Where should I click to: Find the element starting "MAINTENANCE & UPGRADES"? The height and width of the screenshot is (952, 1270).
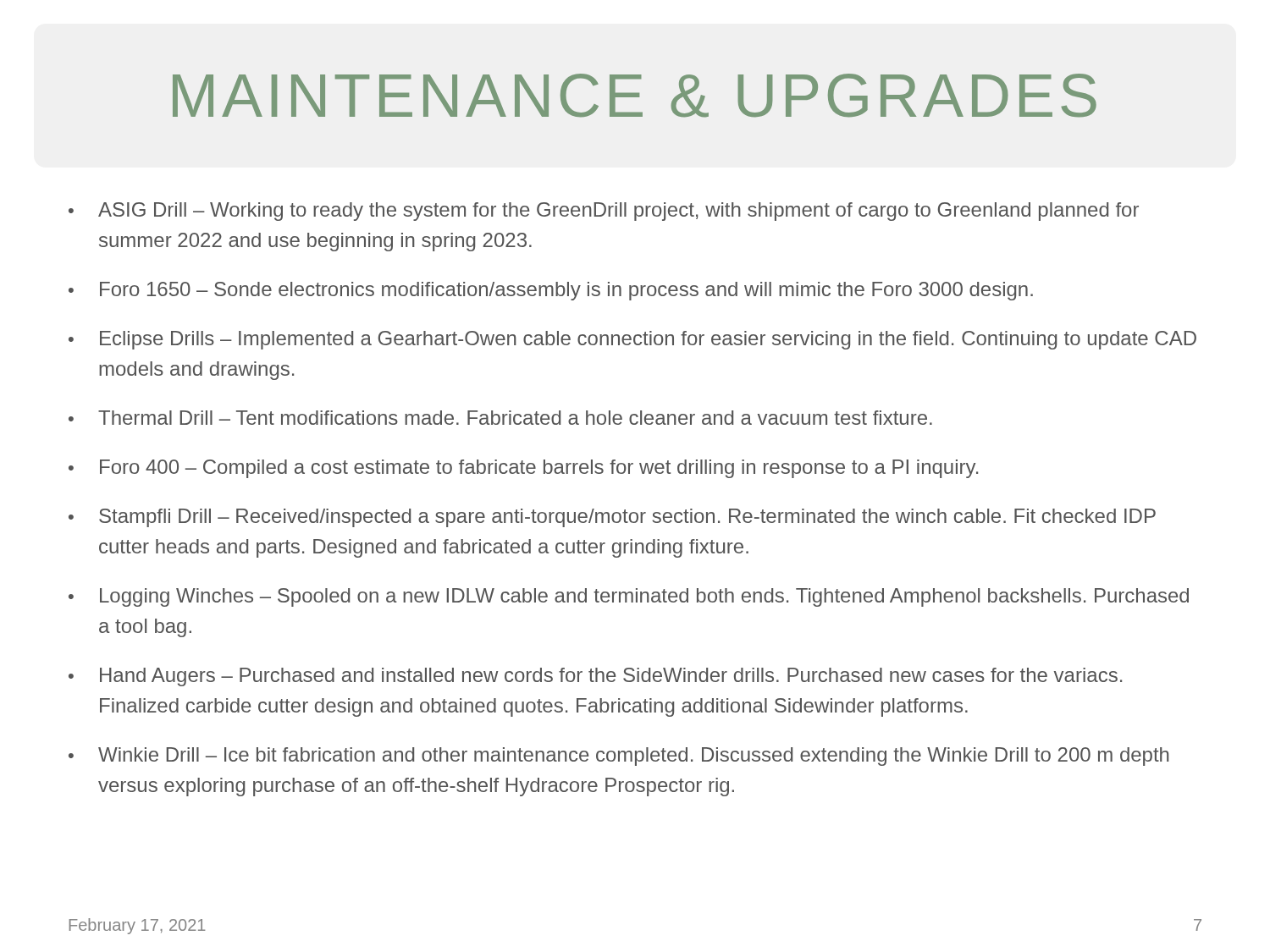pyautogui.click(x=635, y=96)
